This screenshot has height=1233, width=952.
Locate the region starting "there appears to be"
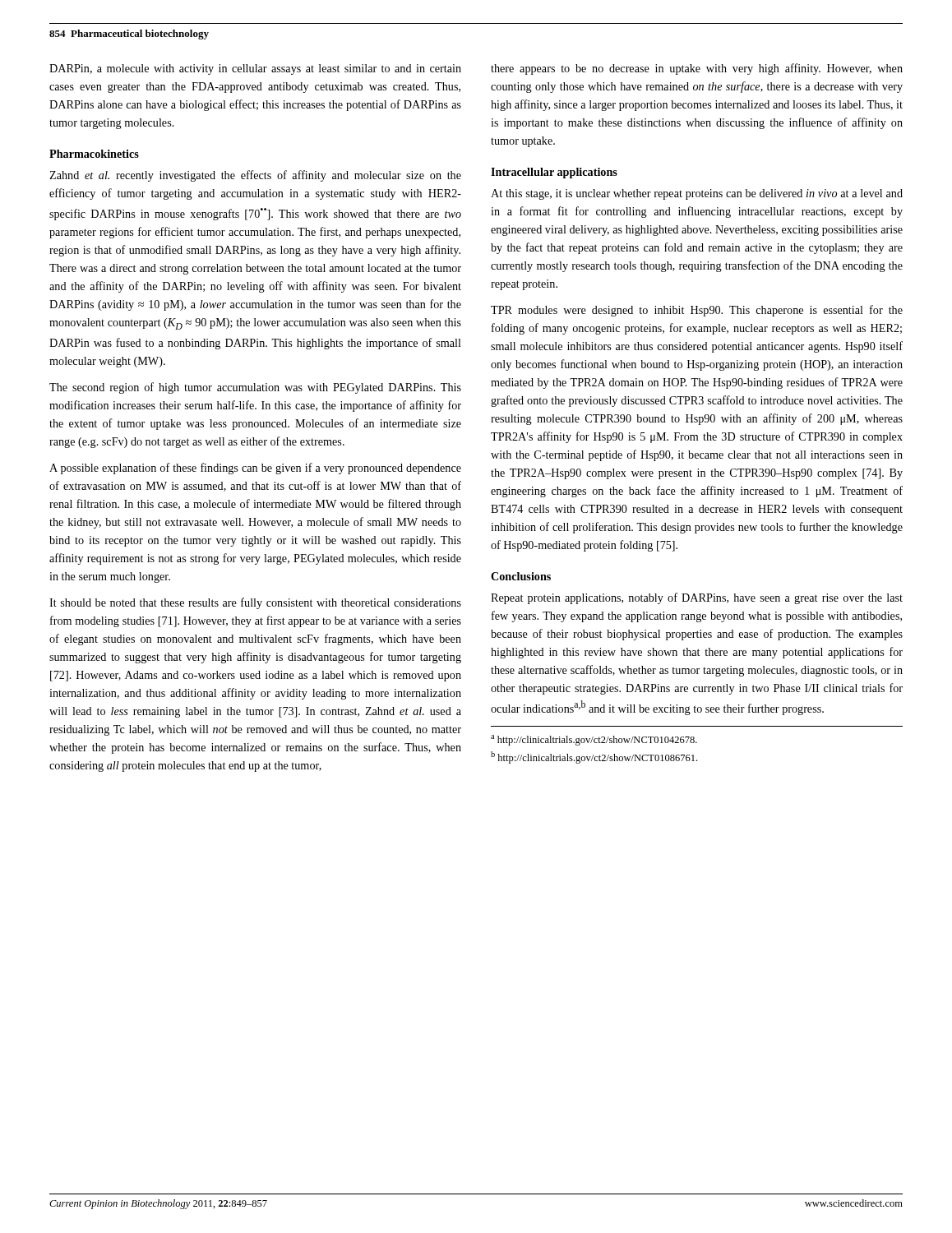[697, 104]
